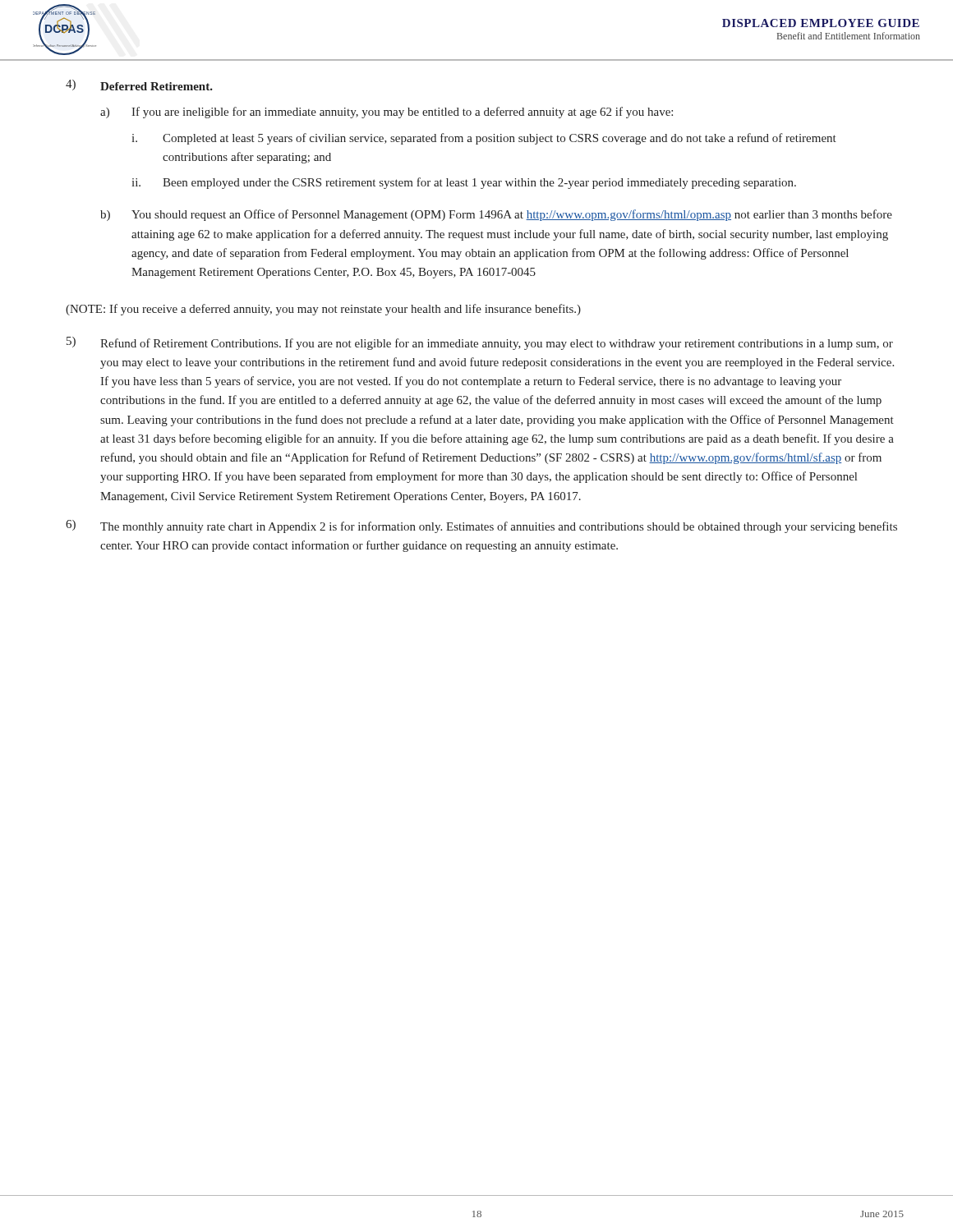
Task: Select the list item that reads "5) Refund of Retirement Contributions. If"
Action: tap(485, 420)
